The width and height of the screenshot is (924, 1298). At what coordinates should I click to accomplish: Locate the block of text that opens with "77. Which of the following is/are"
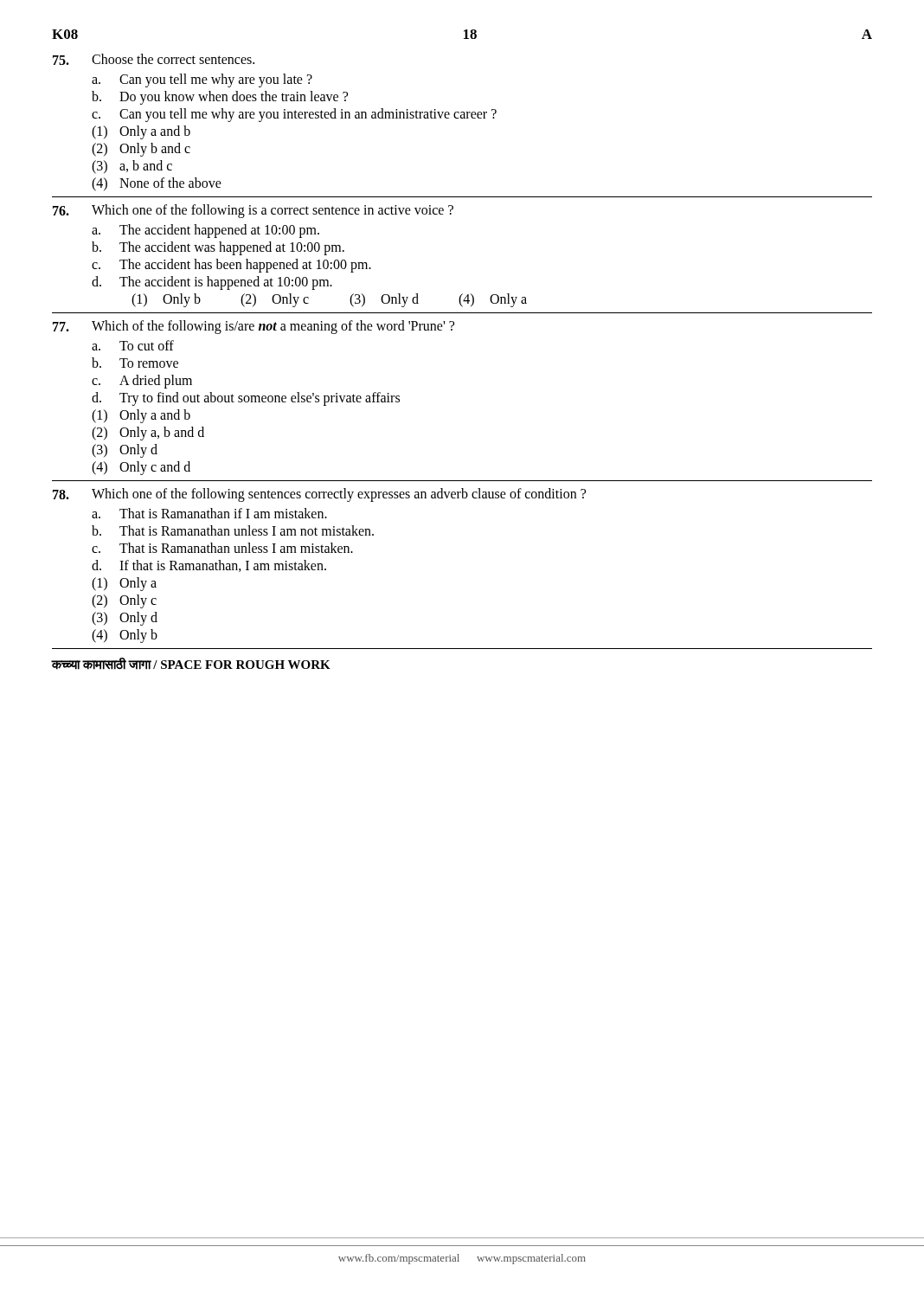[x=253, y=327]
